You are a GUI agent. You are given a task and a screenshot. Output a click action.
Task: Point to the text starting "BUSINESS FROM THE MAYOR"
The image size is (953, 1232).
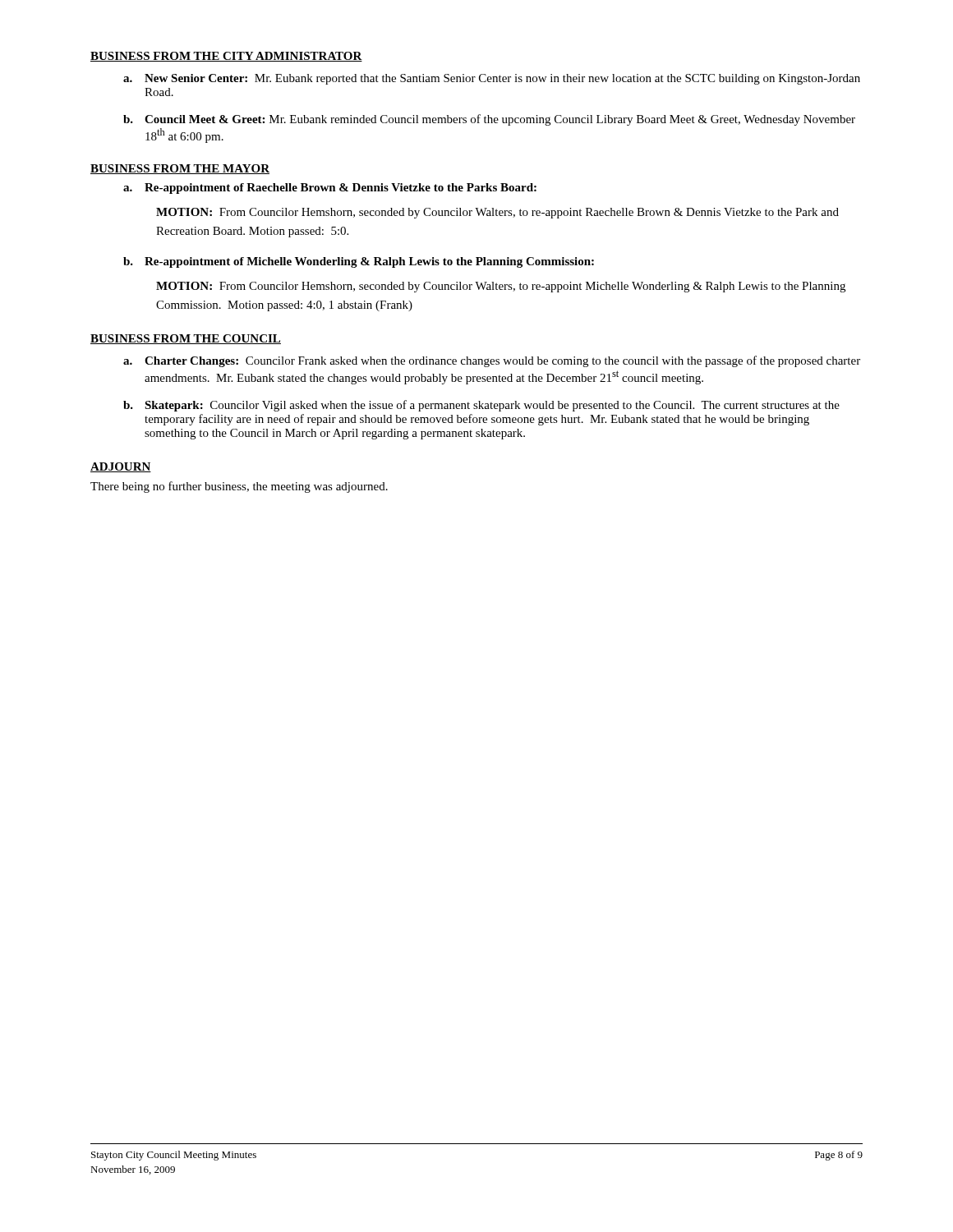click(180, 168)
